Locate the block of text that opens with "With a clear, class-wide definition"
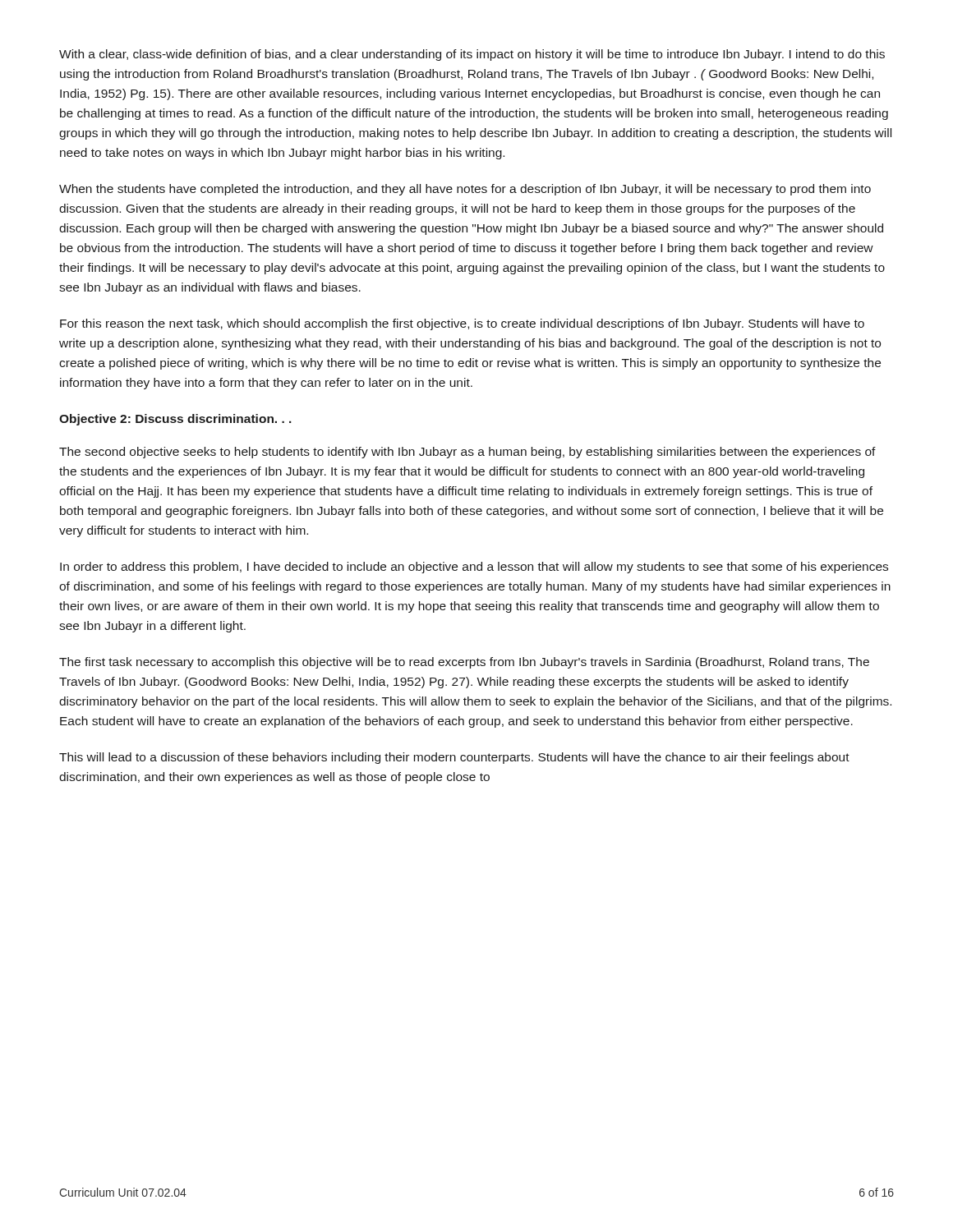This screenshot has height=1232, width=953. point(476,103)
